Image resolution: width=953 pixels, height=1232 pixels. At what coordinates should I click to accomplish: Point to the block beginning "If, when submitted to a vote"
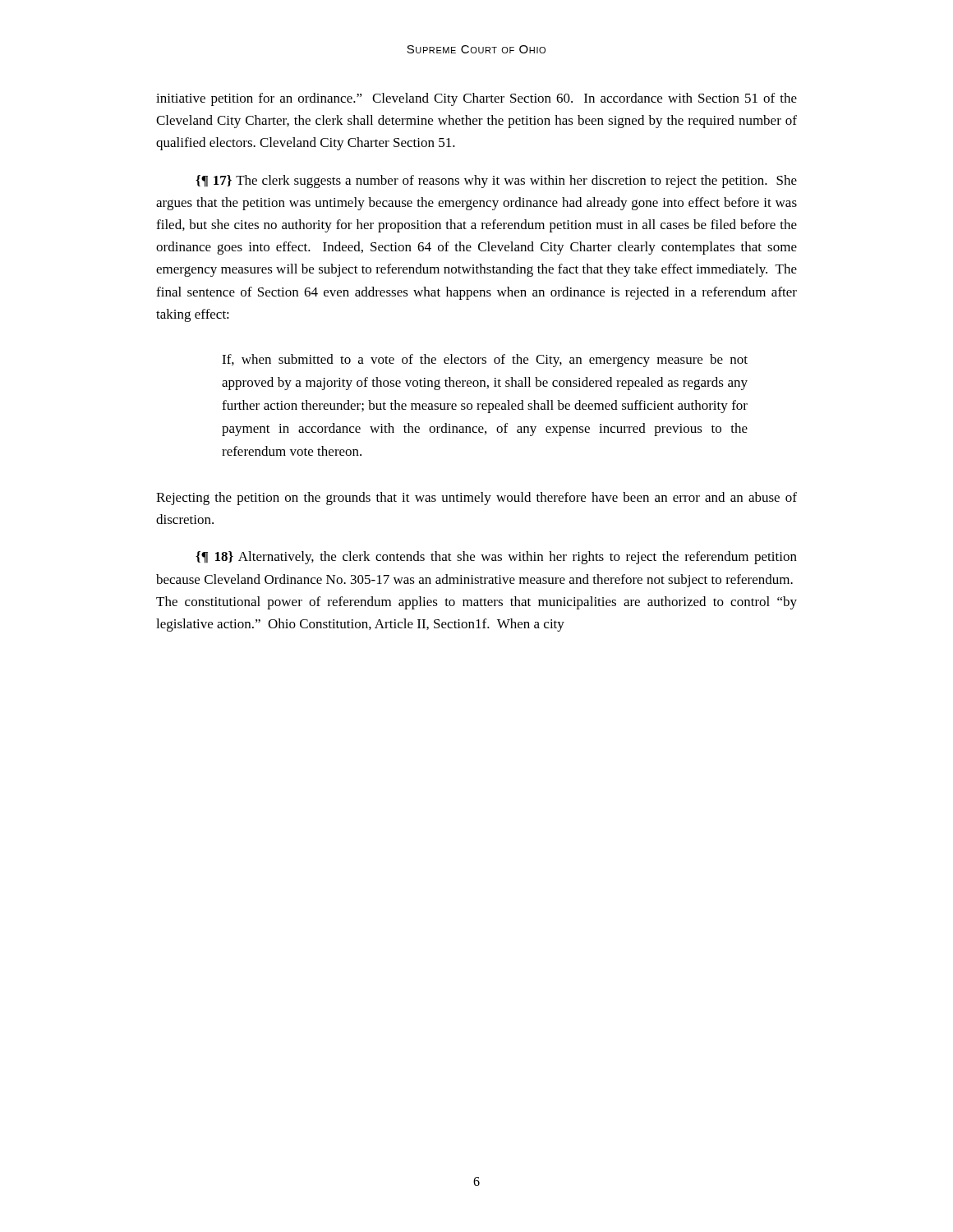[x=485, y=405]
